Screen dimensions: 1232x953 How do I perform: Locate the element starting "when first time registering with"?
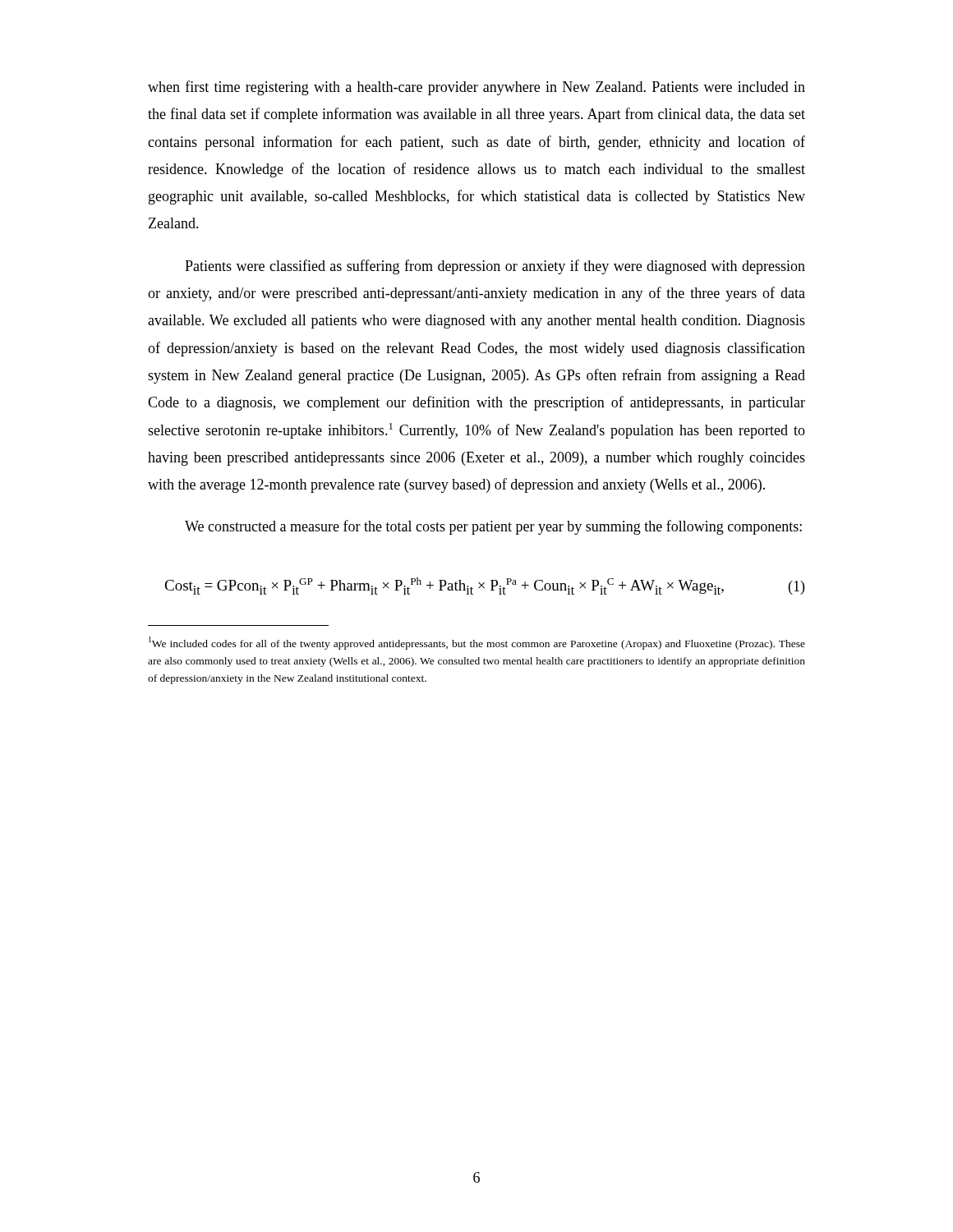point(476,156)
